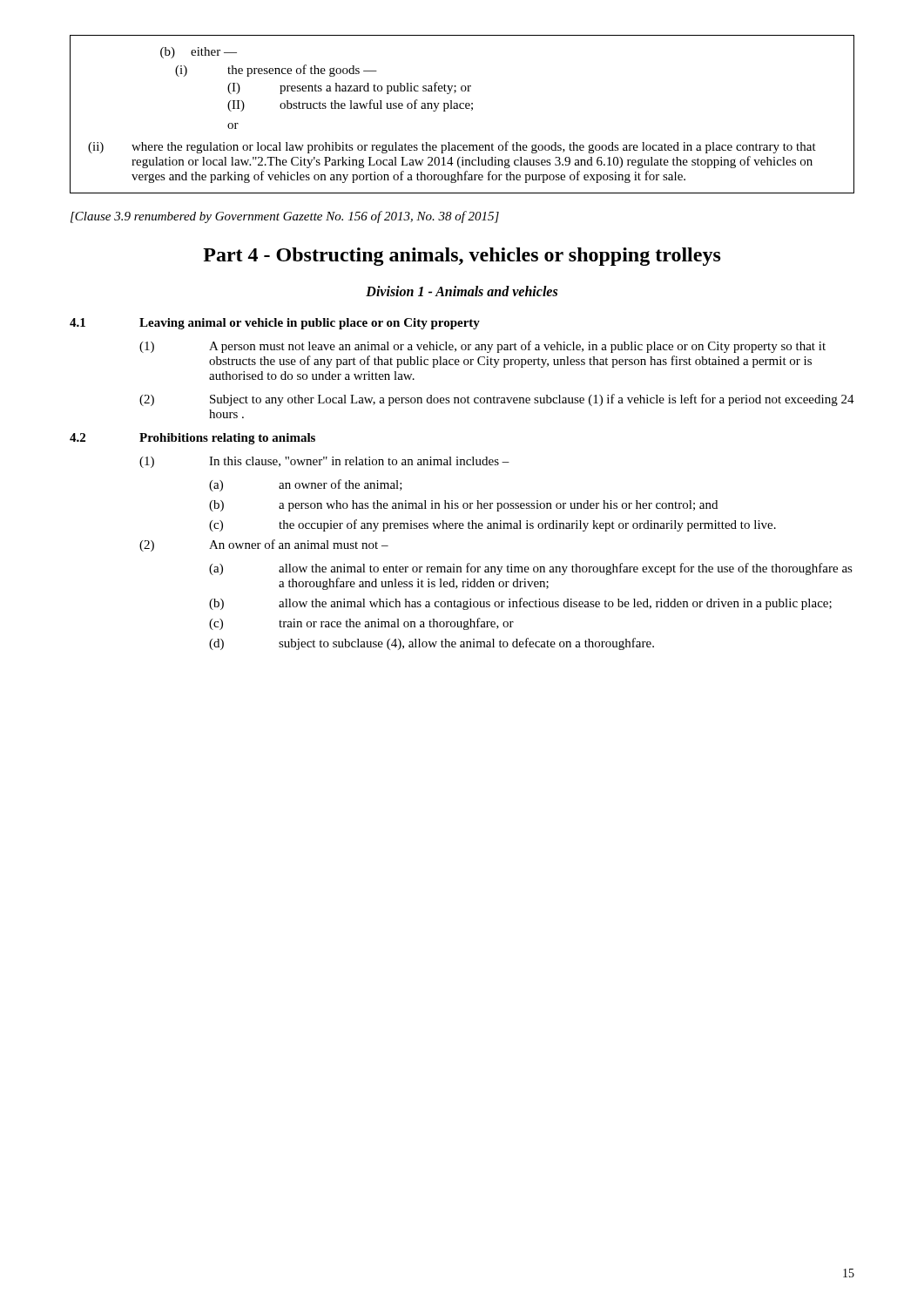Navigate to the text starting "(2) An owner of an animal must not"
924x1307 pixels.
coord(264,545)
